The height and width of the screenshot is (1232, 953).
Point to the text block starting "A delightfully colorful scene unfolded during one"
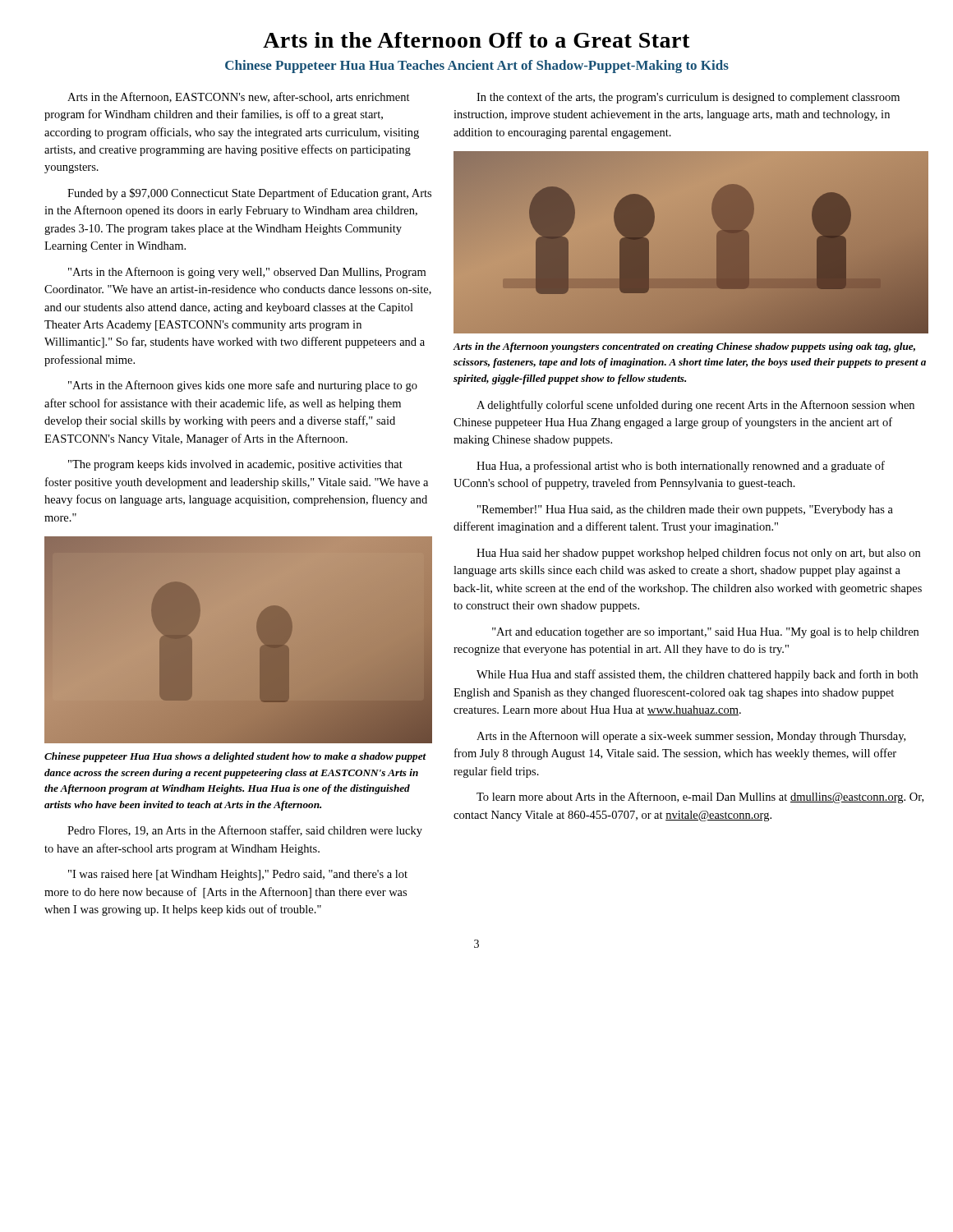pyautogui.click(x=691, y=423)
